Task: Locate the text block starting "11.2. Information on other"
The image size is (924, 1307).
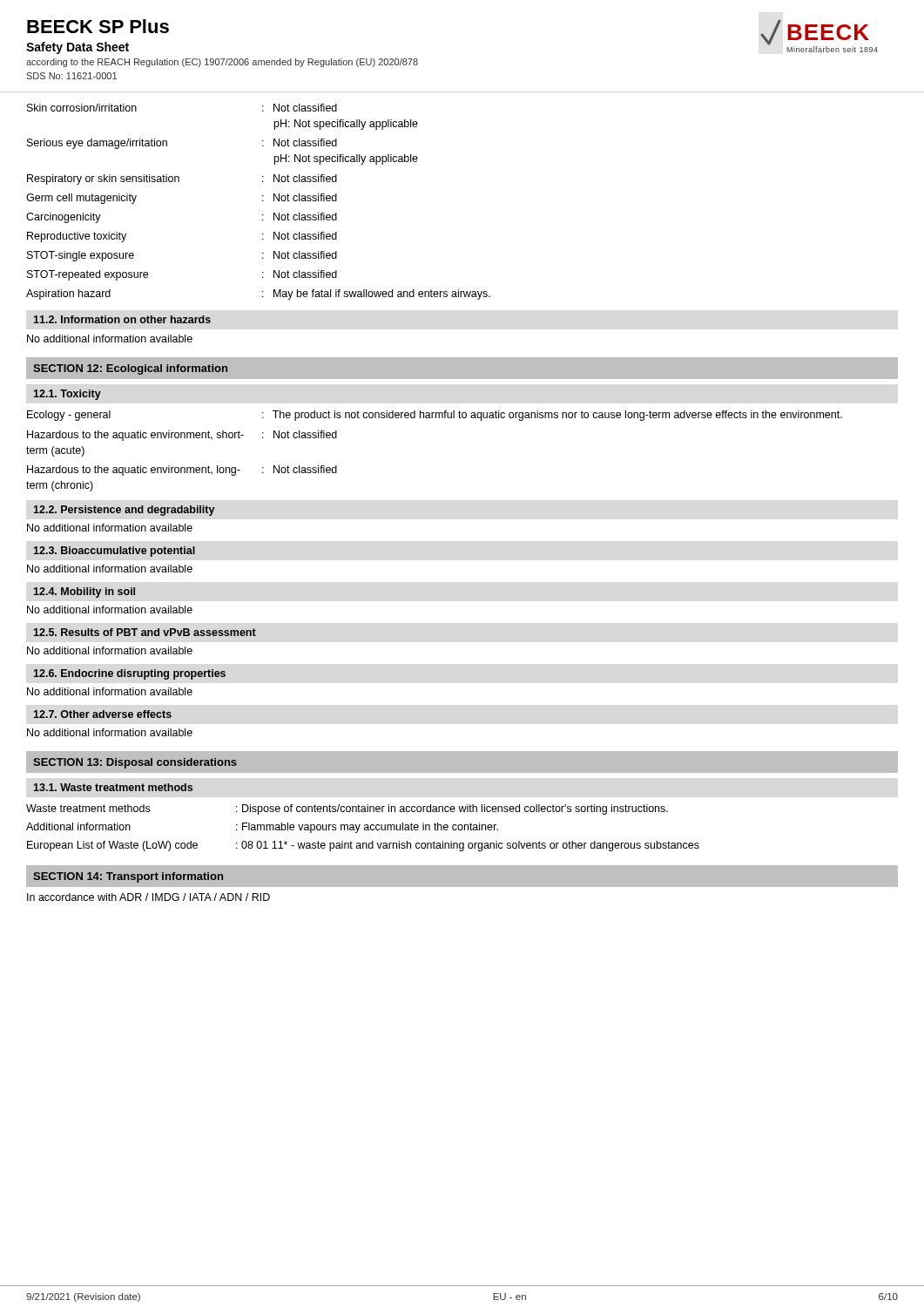Action: click(122, 320)
